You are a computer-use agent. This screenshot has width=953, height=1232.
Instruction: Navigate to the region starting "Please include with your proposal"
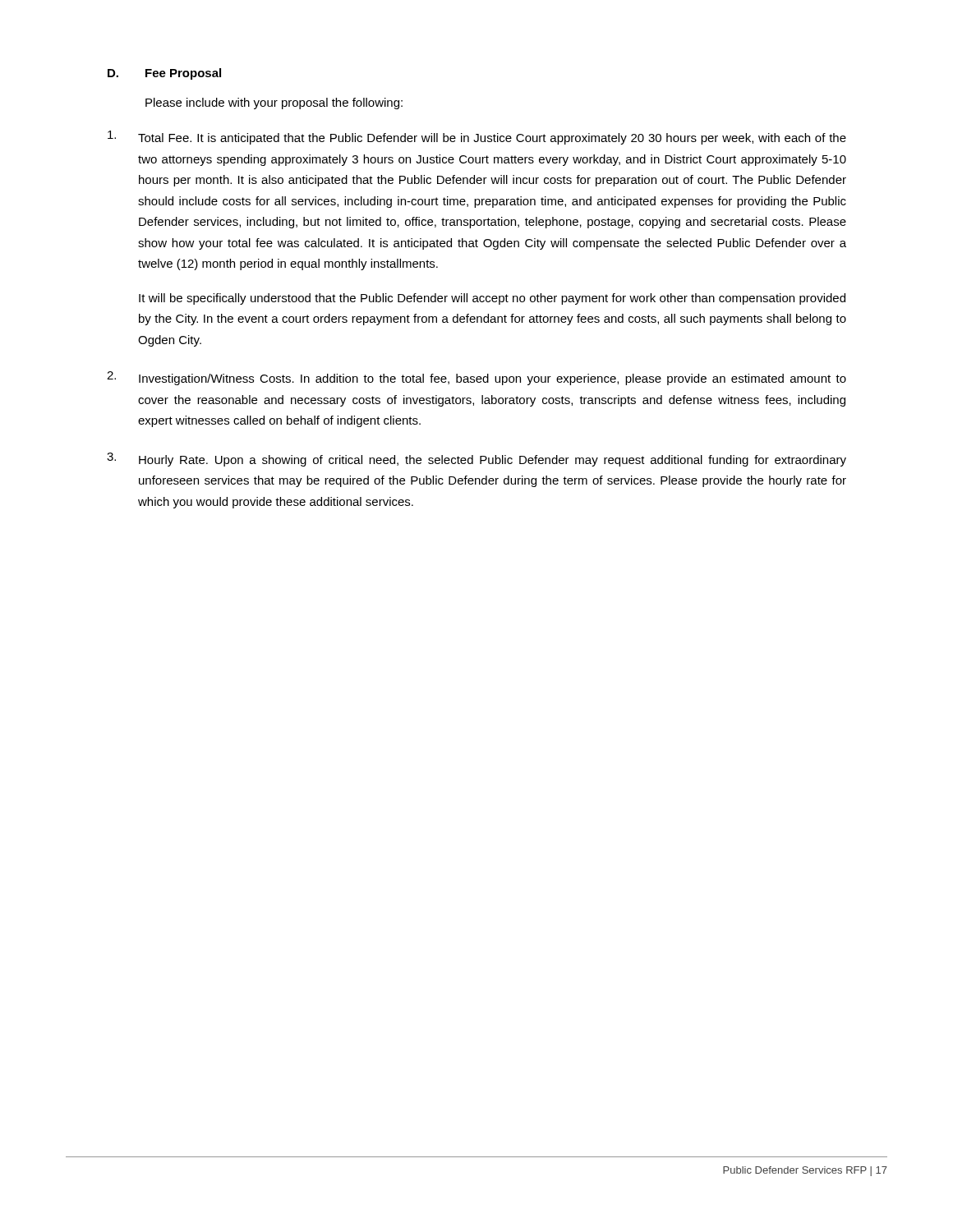pos(274,102)
